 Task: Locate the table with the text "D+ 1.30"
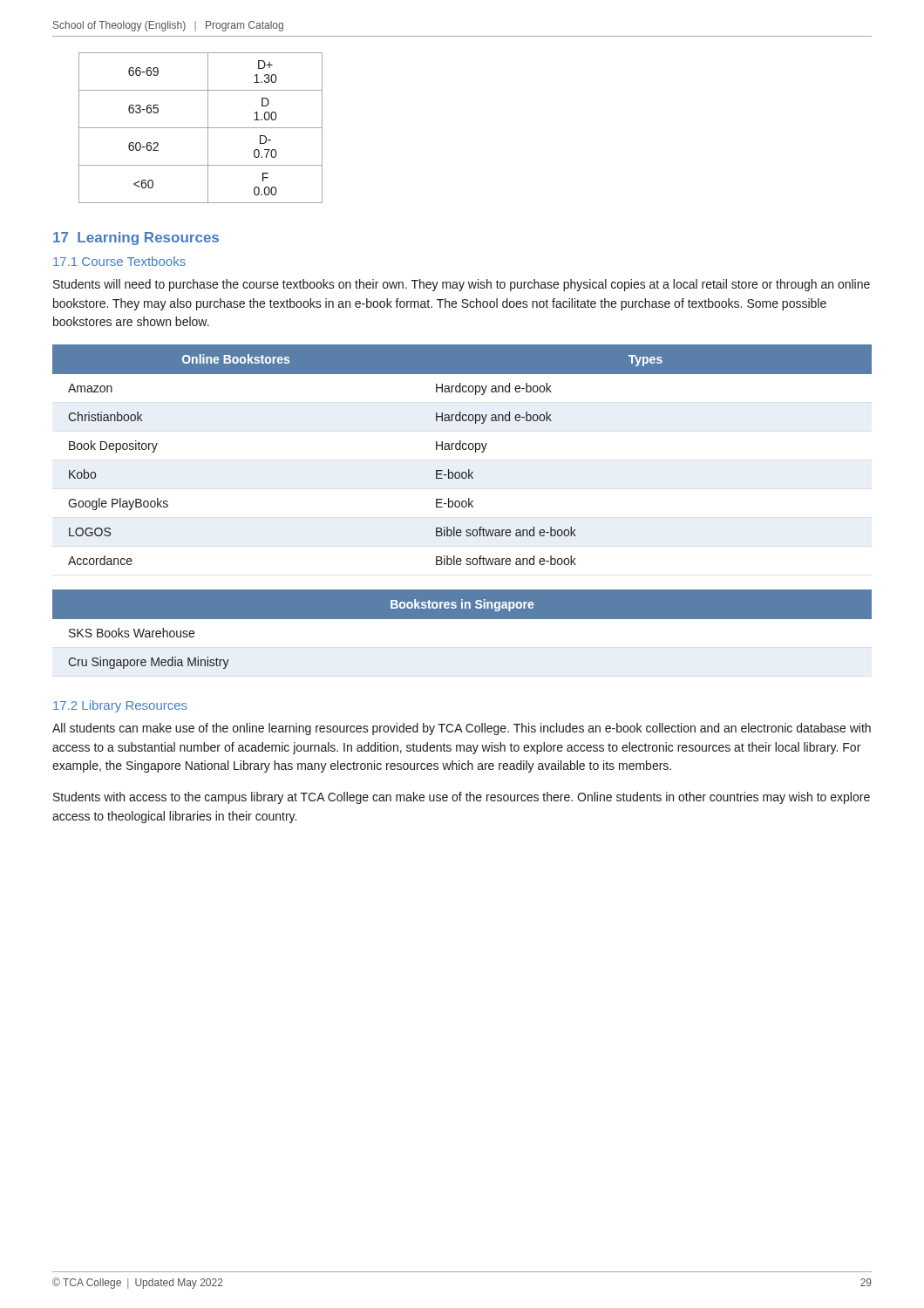[x=462, y=128]
